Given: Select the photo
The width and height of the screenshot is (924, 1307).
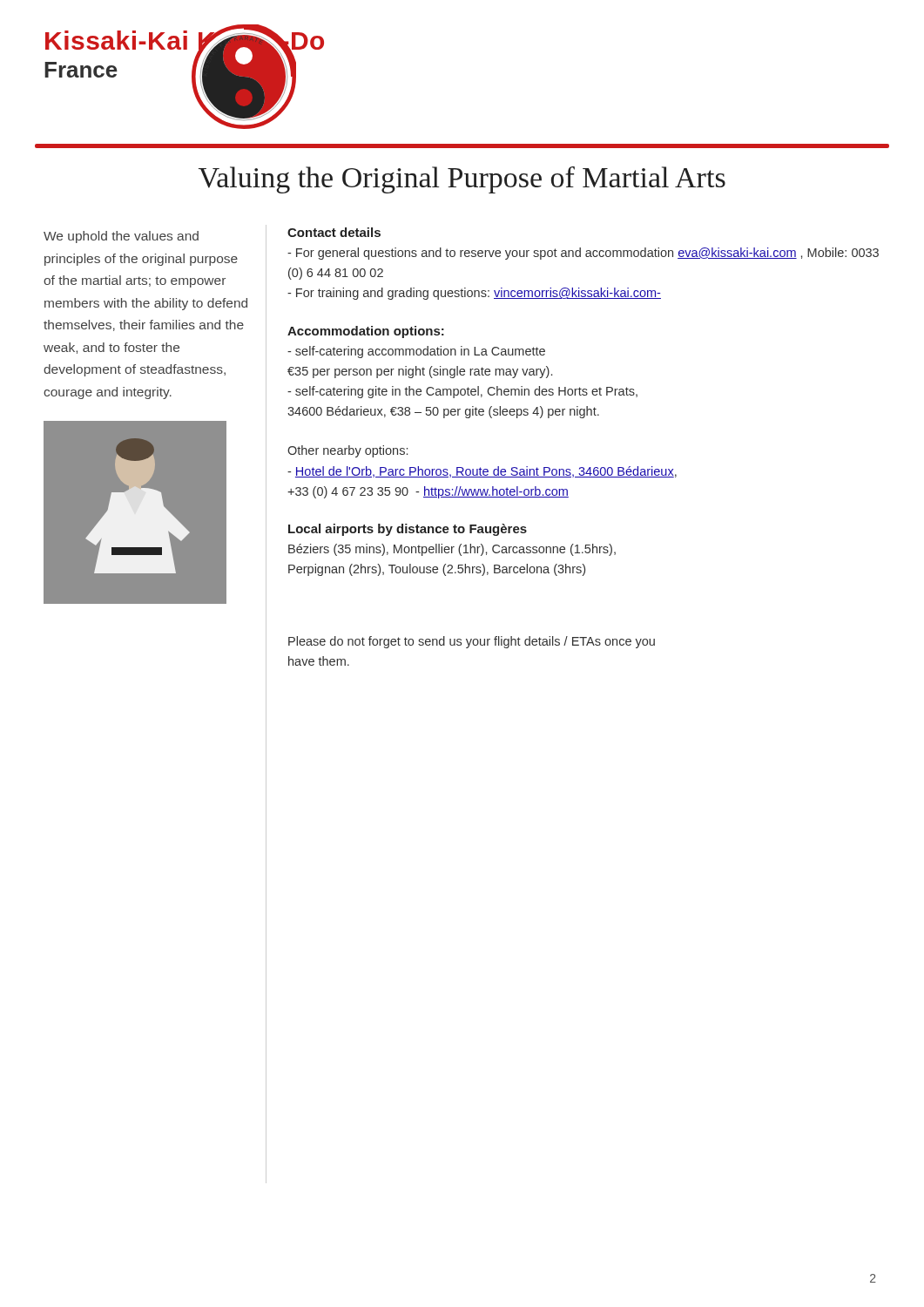Looking at the screenshot, I should point(135,512).
